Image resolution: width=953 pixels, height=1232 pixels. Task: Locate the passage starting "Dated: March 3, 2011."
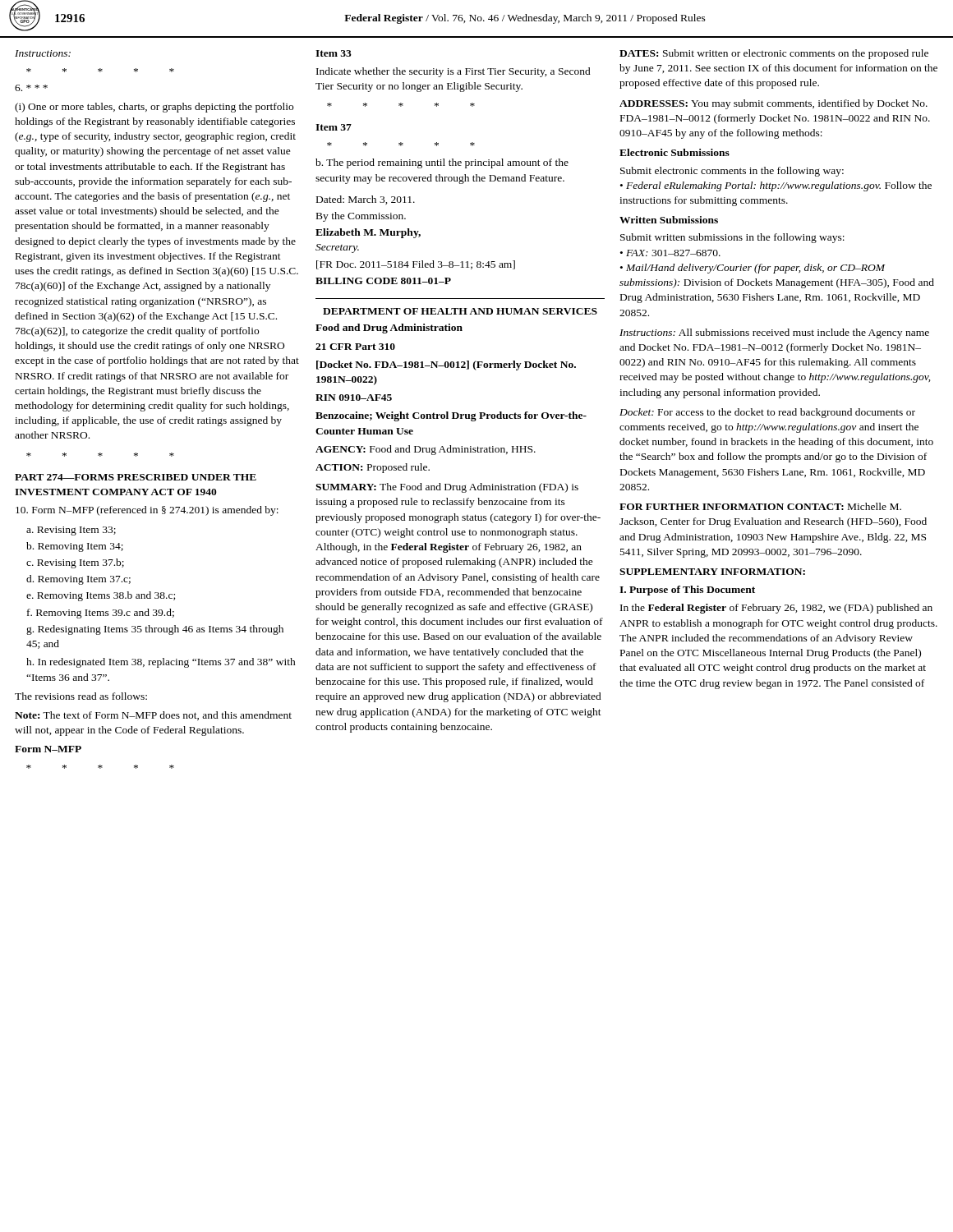(x=365, y=199)
